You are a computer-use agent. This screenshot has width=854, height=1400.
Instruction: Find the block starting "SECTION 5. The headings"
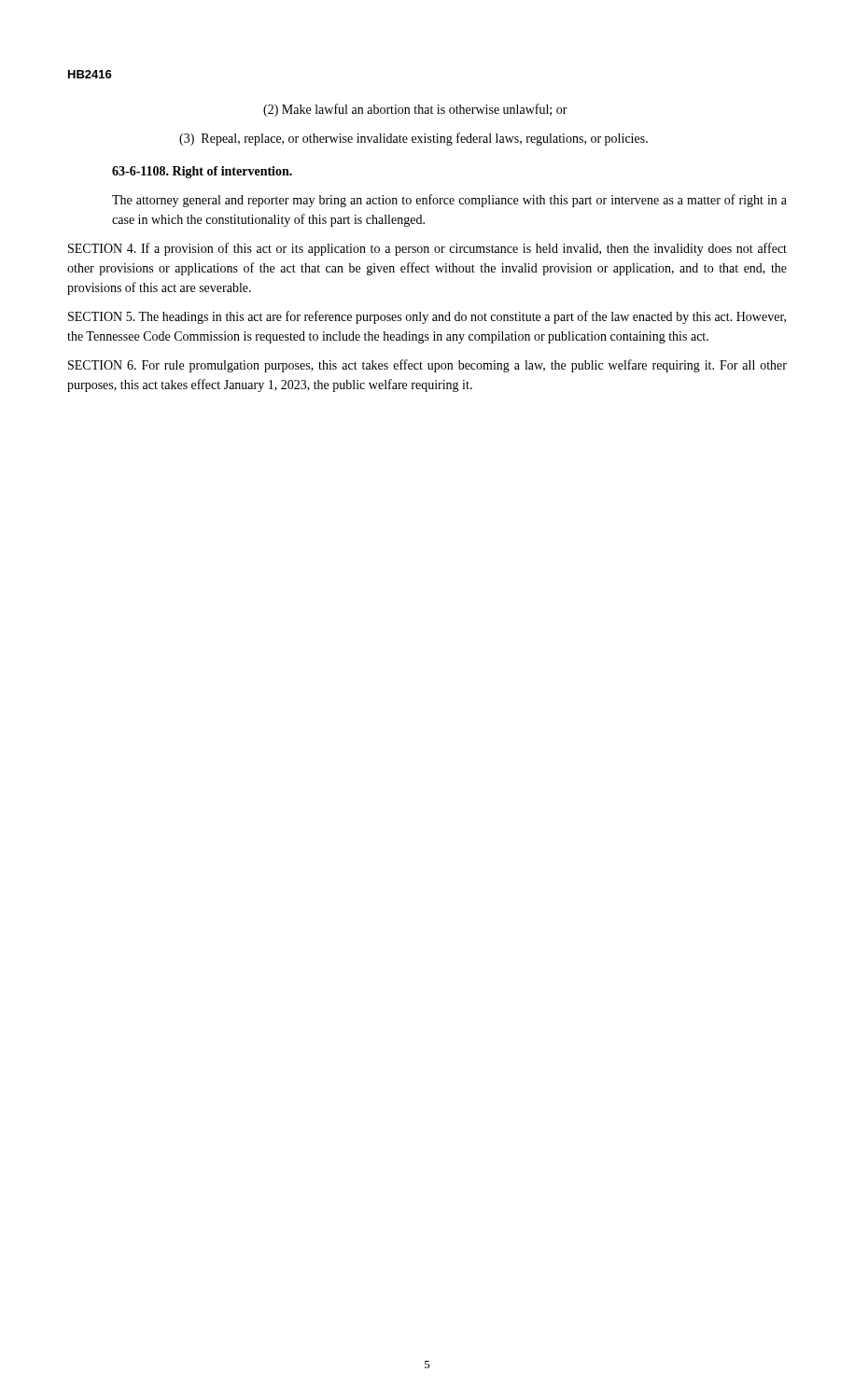point(427,327)
